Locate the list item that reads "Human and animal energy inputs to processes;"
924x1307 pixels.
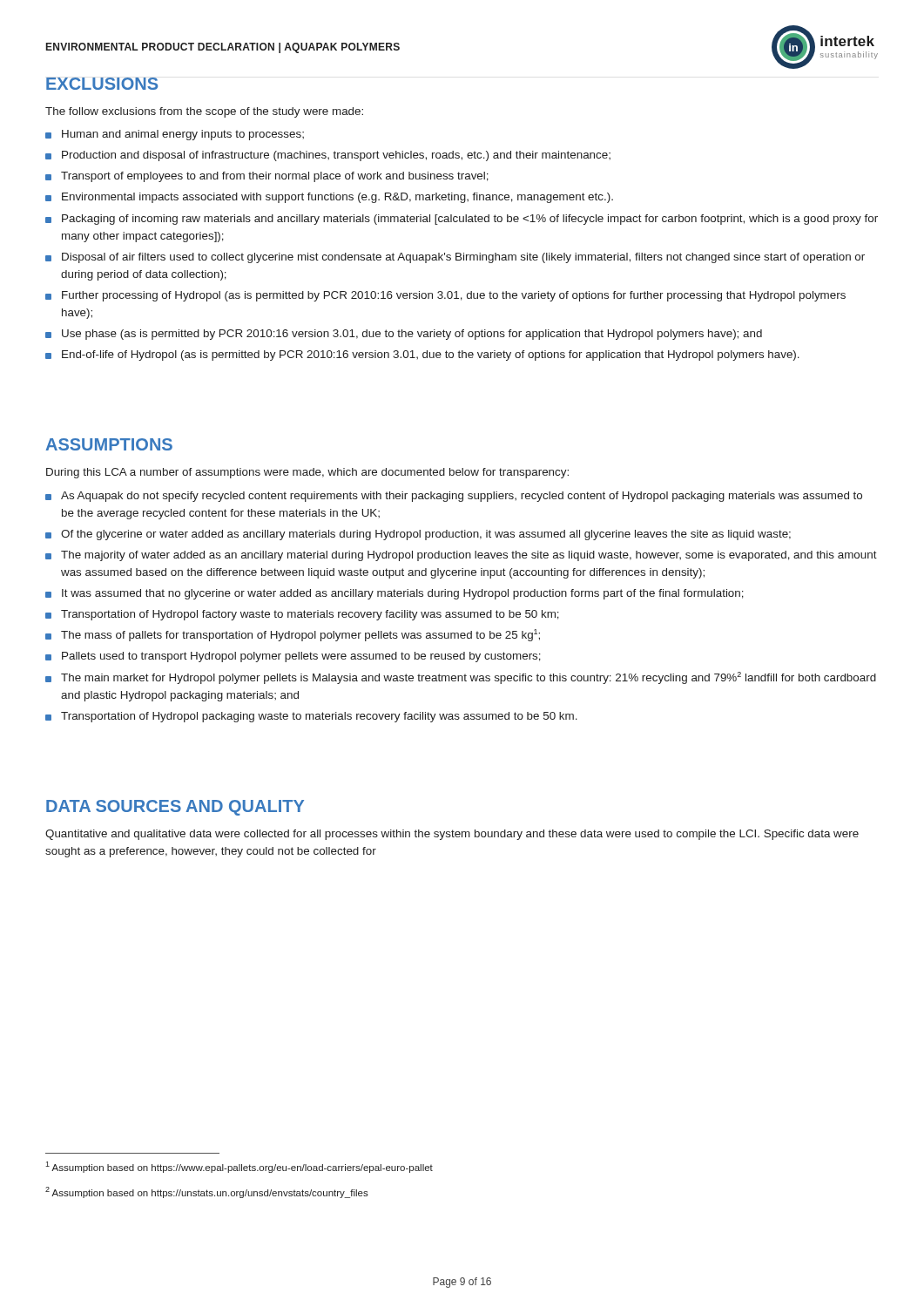tap(183, 134)
